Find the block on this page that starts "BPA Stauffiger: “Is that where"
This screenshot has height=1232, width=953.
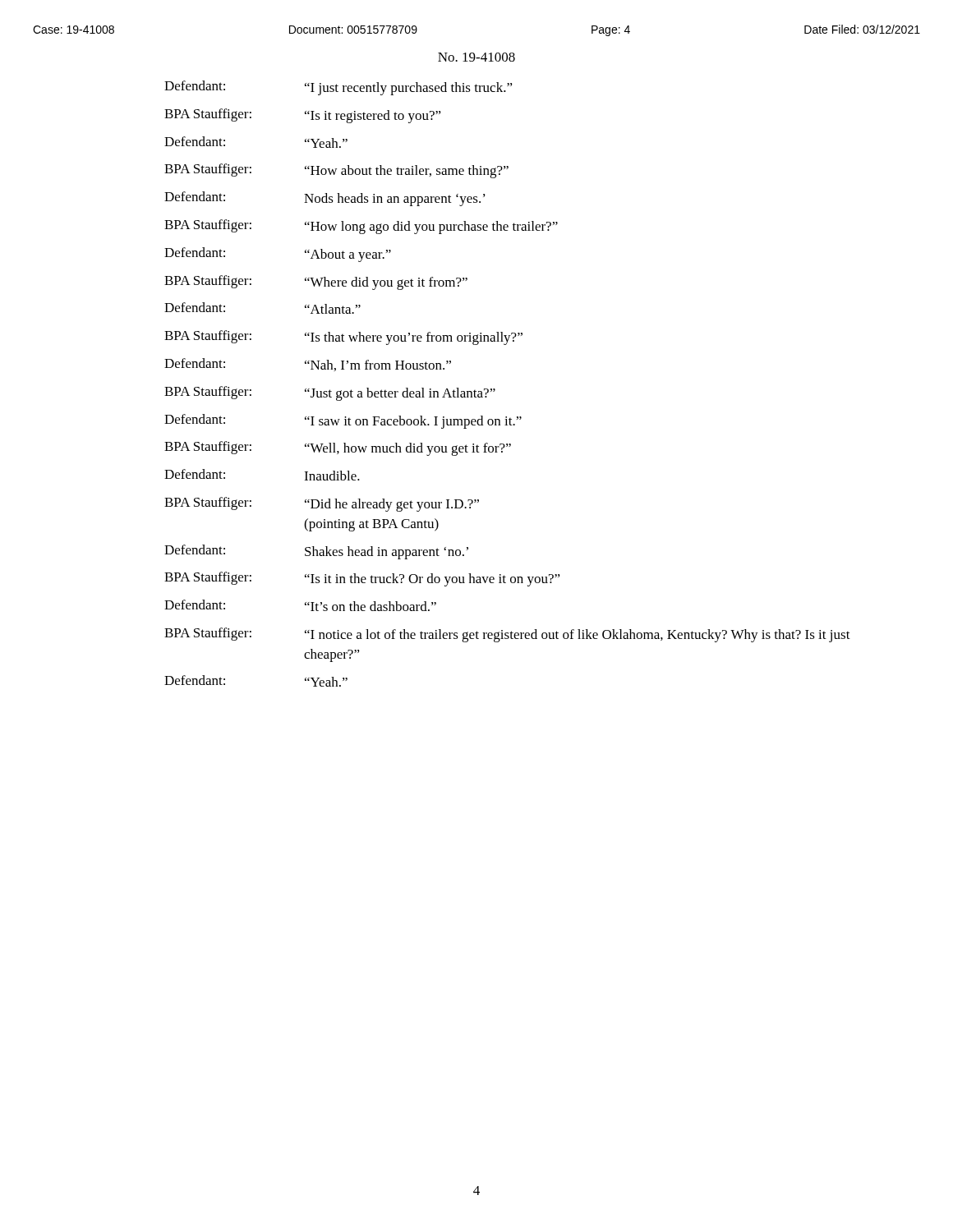tap(509, 338)
